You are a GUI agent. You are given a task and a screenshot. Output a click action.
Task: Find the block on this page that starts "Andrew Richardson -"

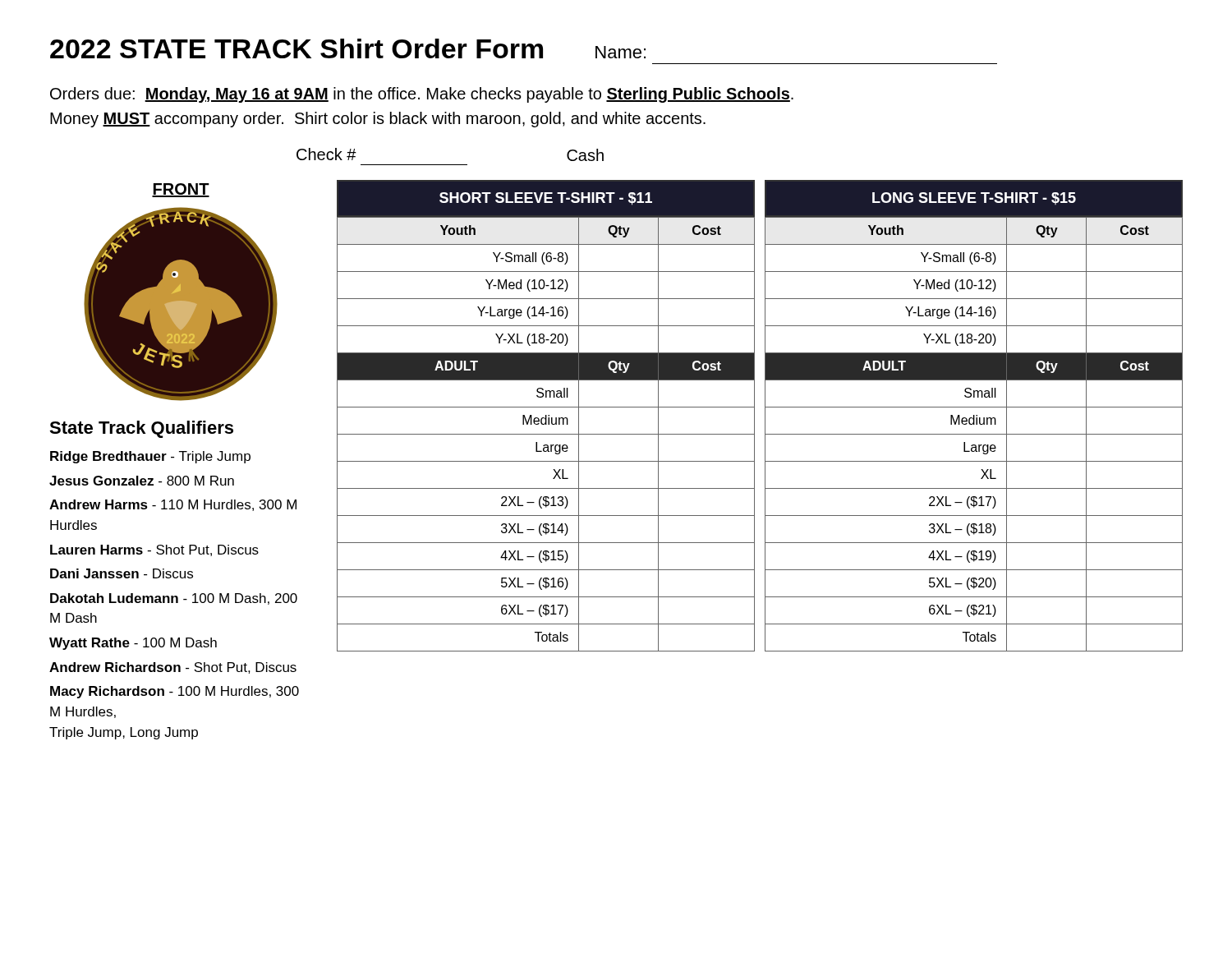pyautogui.click(x=173, y=667)
